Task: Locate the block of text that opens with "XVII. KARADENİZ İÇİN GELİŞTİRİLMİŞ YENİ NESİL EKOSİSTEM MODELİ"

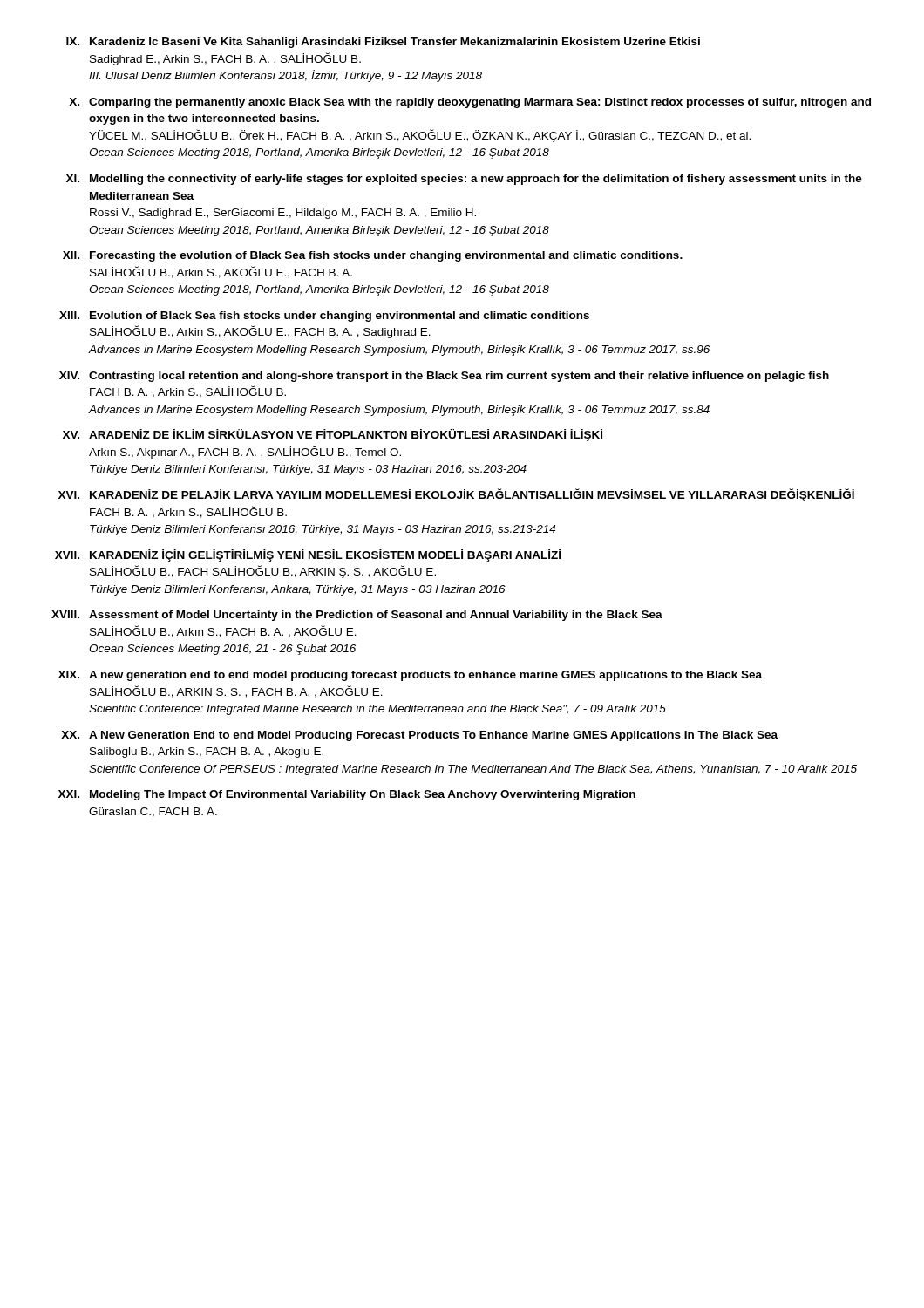Action: 308,555
